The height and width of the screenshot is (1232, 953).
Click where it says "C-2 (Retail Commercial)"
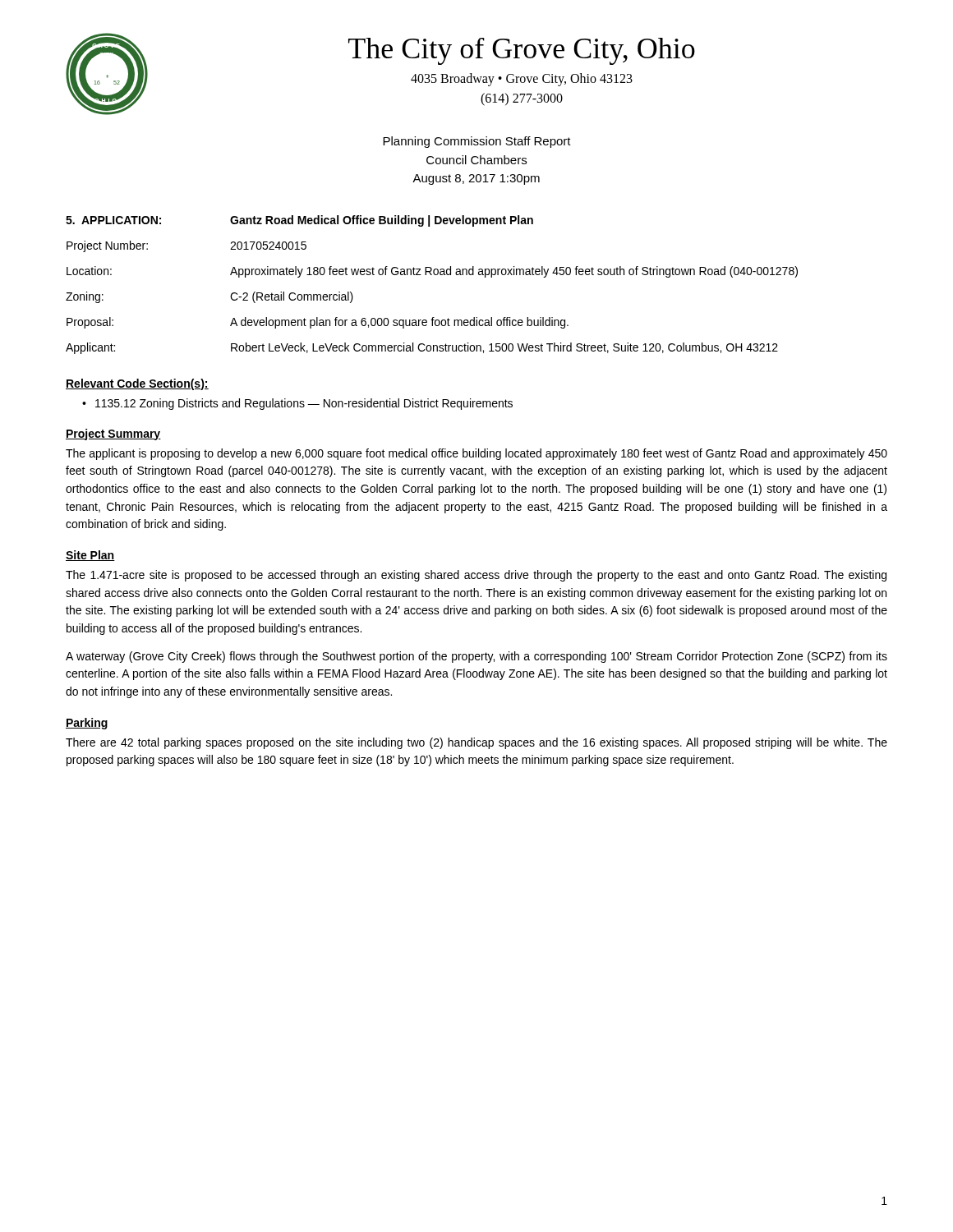click(x=292, y=296)
